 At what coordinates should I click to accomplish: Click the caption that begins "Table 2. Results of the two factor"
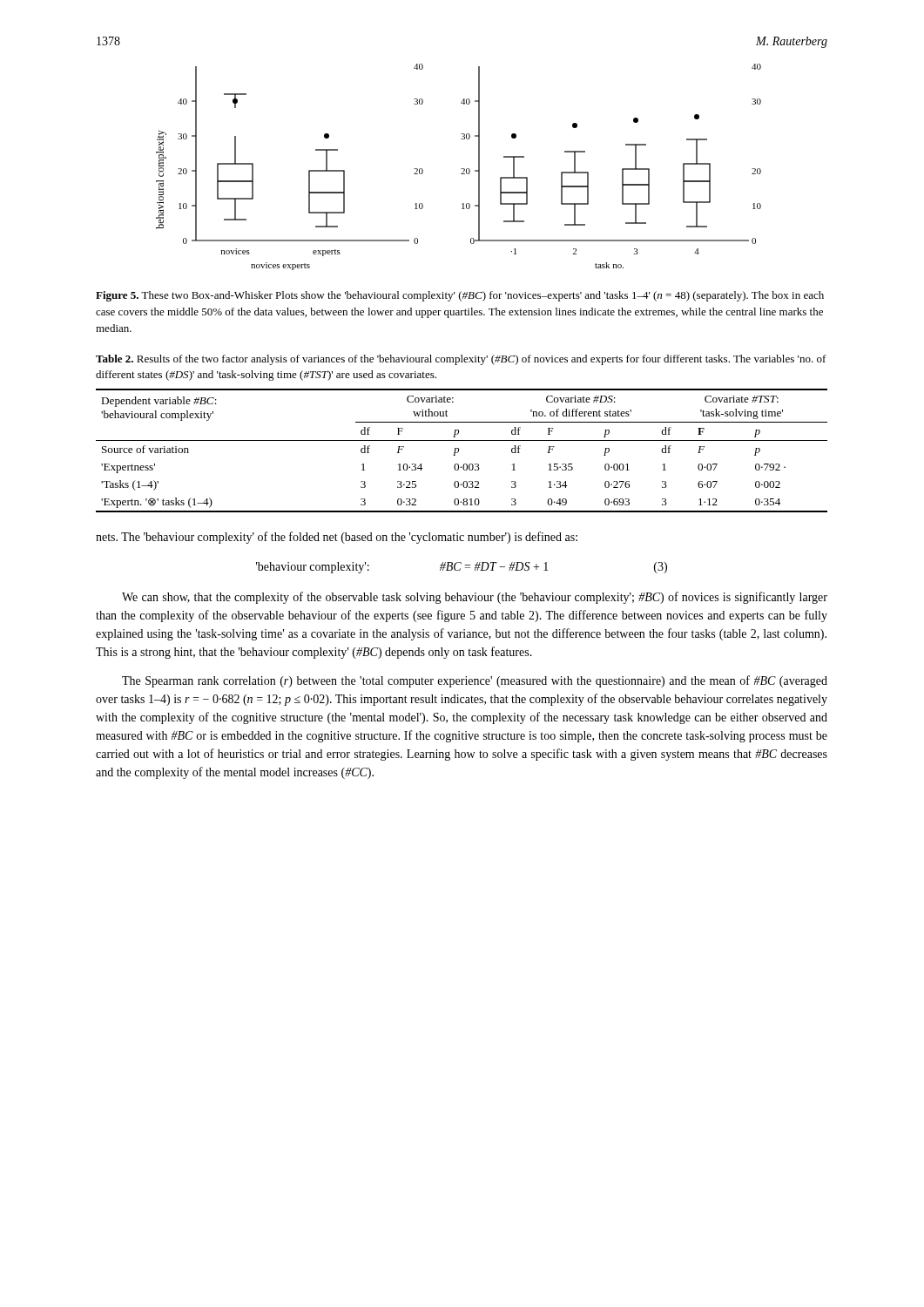point(461,366)
